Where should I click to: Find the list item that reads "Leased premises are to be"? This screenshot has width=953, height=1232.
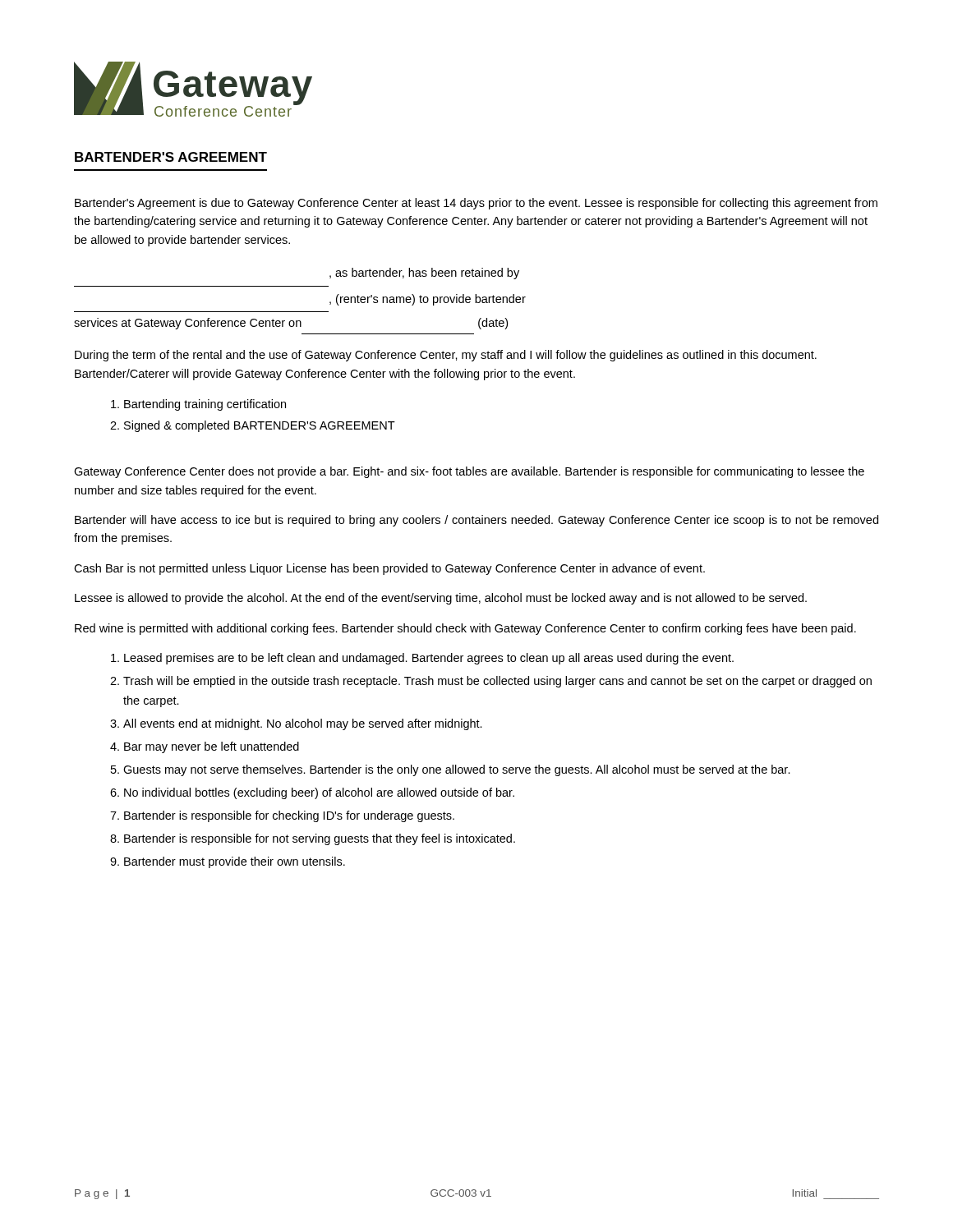tap(429, 658)
